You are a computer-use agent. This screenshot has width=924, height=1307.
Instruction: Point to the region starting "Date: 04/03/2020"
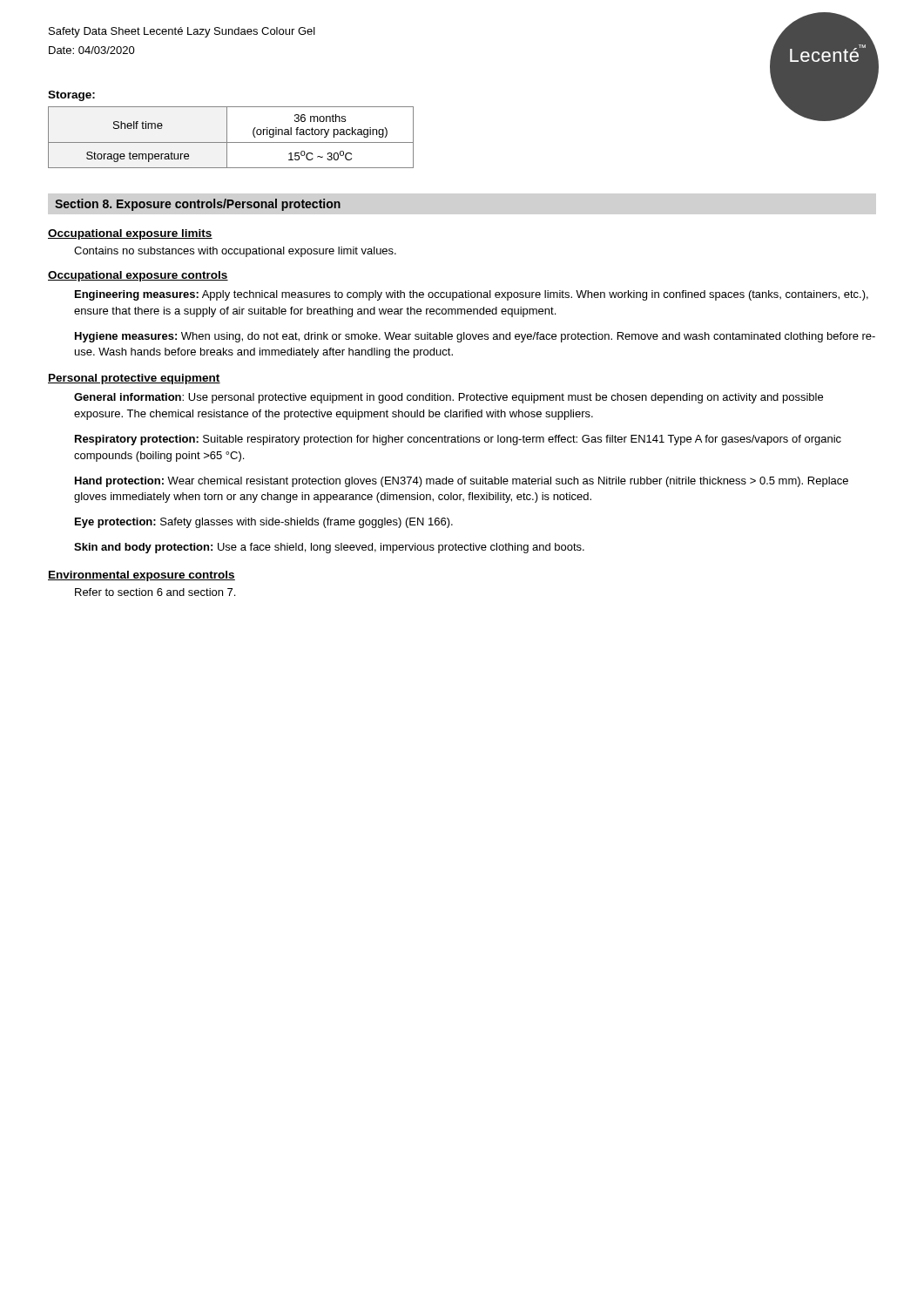(x=91, y=50)
